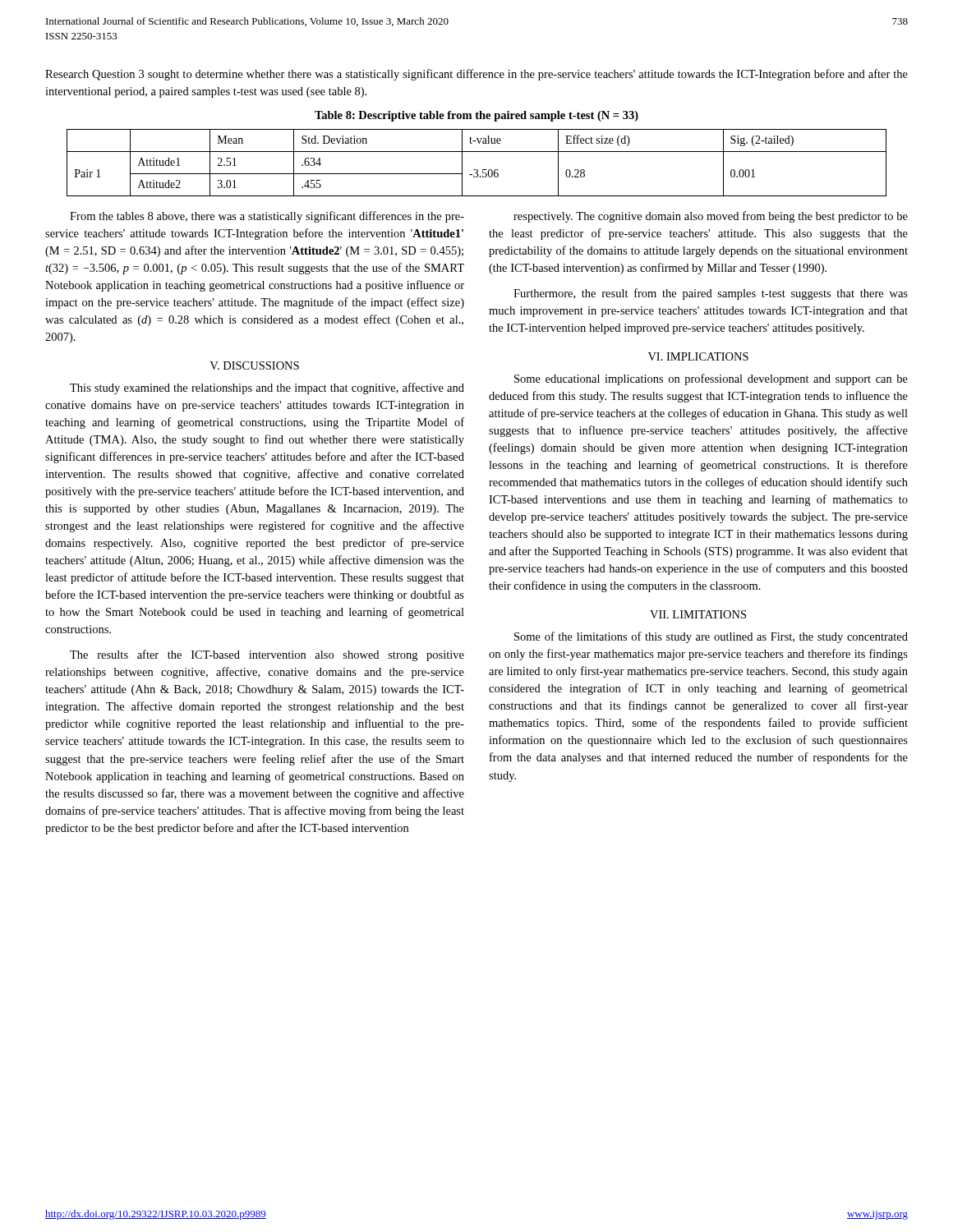Locate the passage starting "Research Question 3 sought to determine"
953x1232 pixels.
click(x=476, y=83)
